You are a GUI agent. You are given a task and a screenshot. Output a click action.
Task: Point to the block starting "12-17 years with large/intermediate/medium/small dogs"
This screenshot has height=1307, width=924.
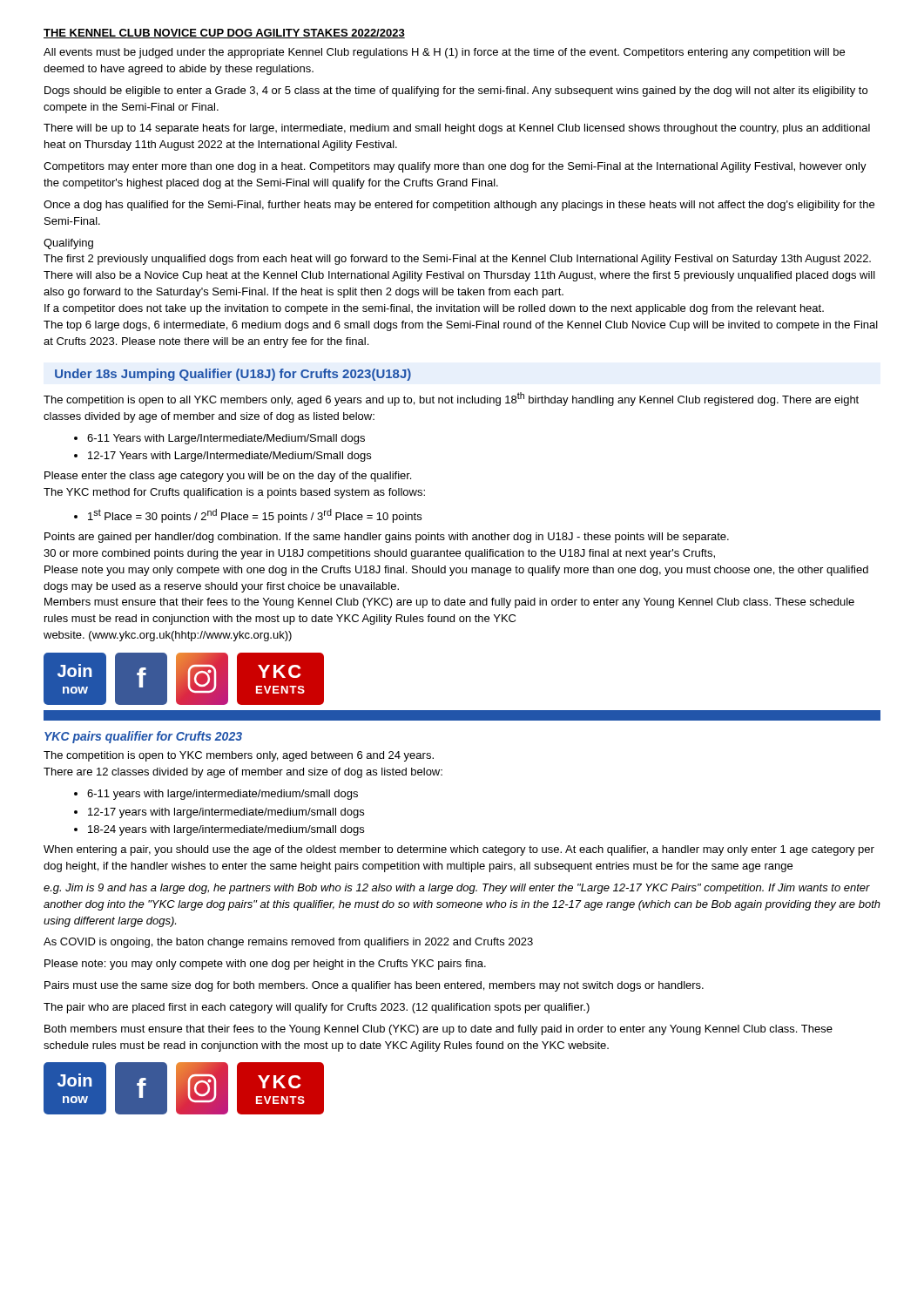219,813
